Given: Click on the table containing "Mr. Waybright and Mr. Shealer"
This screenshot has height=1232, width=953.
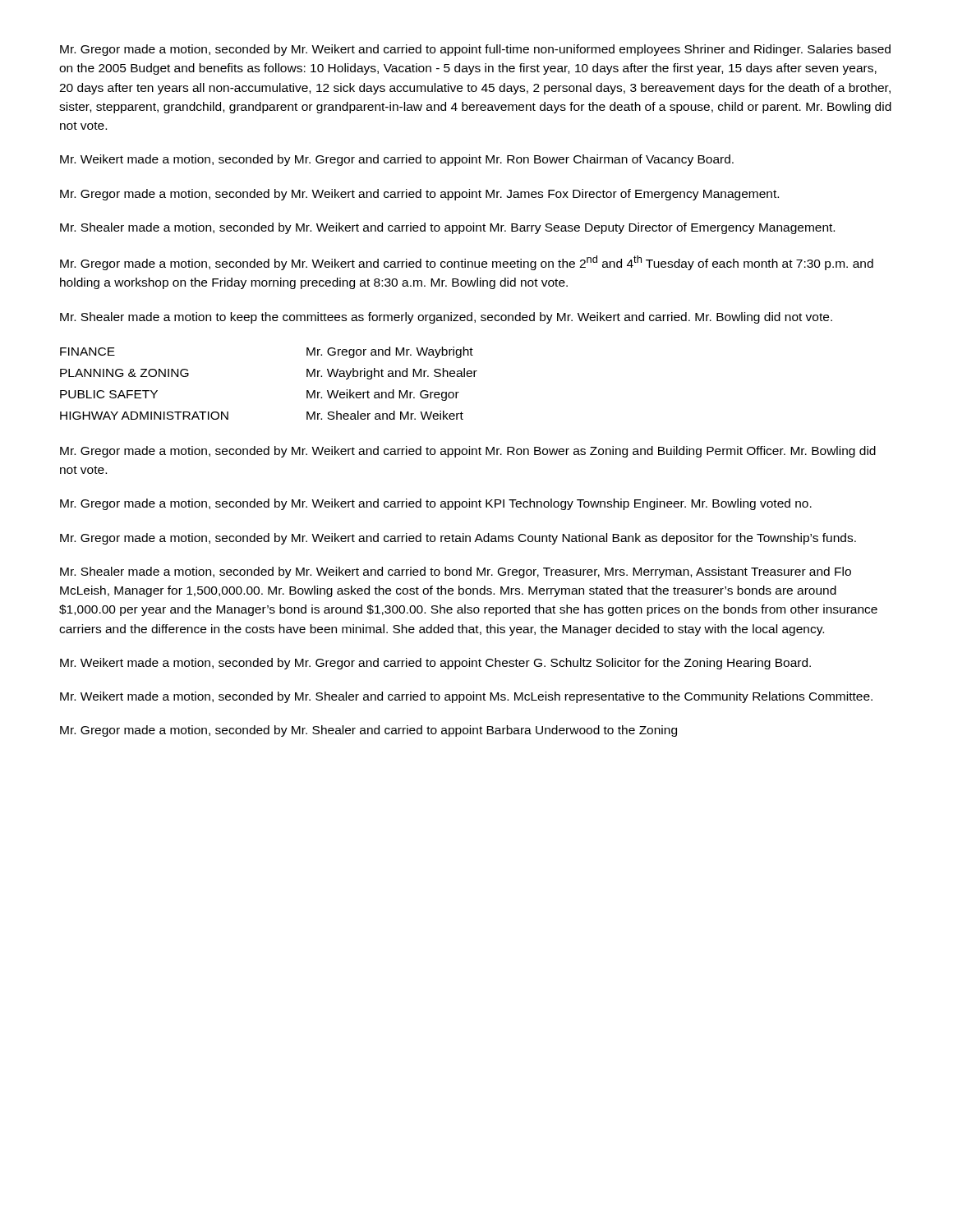Looking at the screenshot, I should point(476,384).
